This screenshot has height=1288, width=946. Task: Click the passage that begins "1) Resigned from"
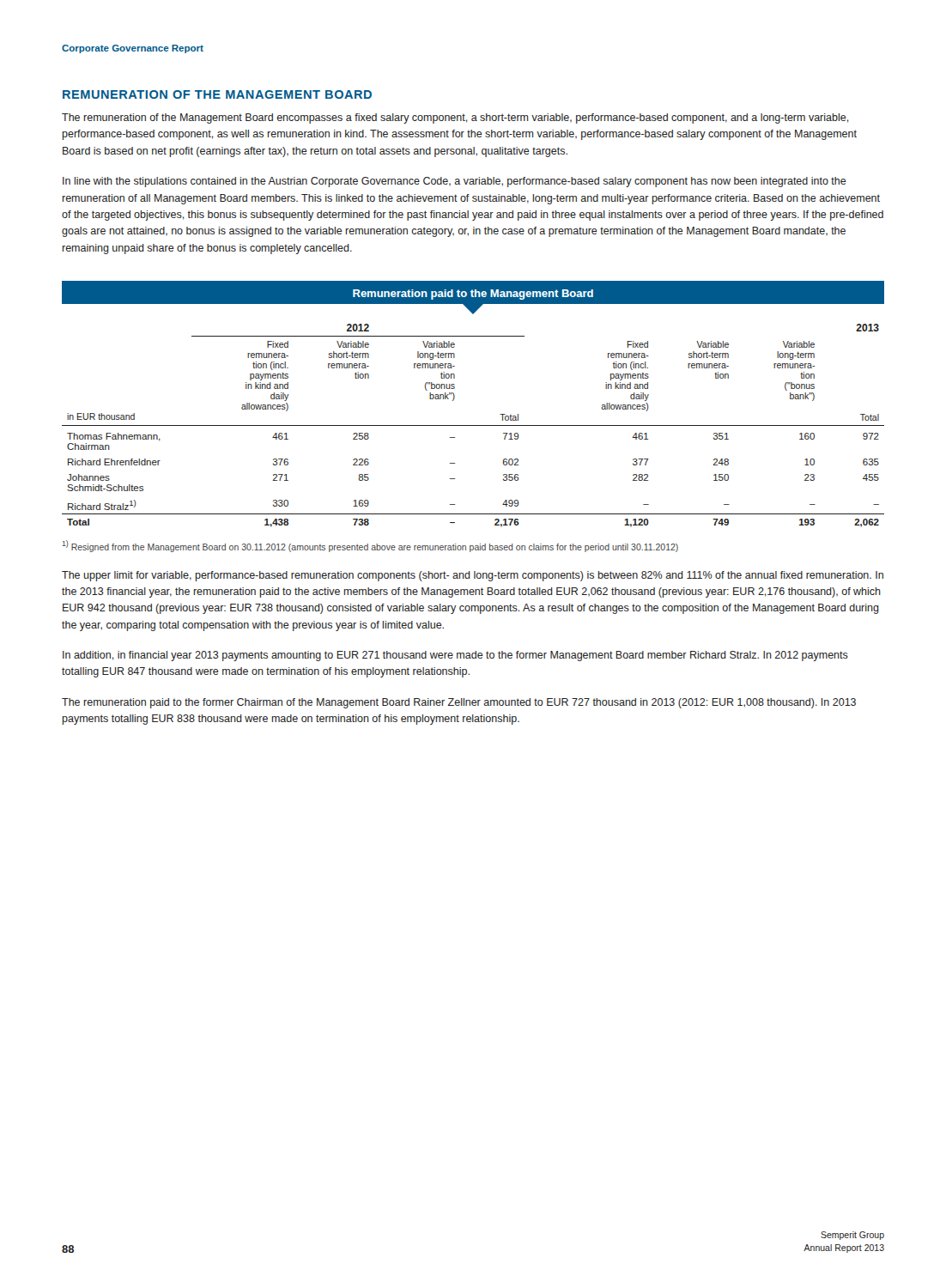(x=370, y=546)
